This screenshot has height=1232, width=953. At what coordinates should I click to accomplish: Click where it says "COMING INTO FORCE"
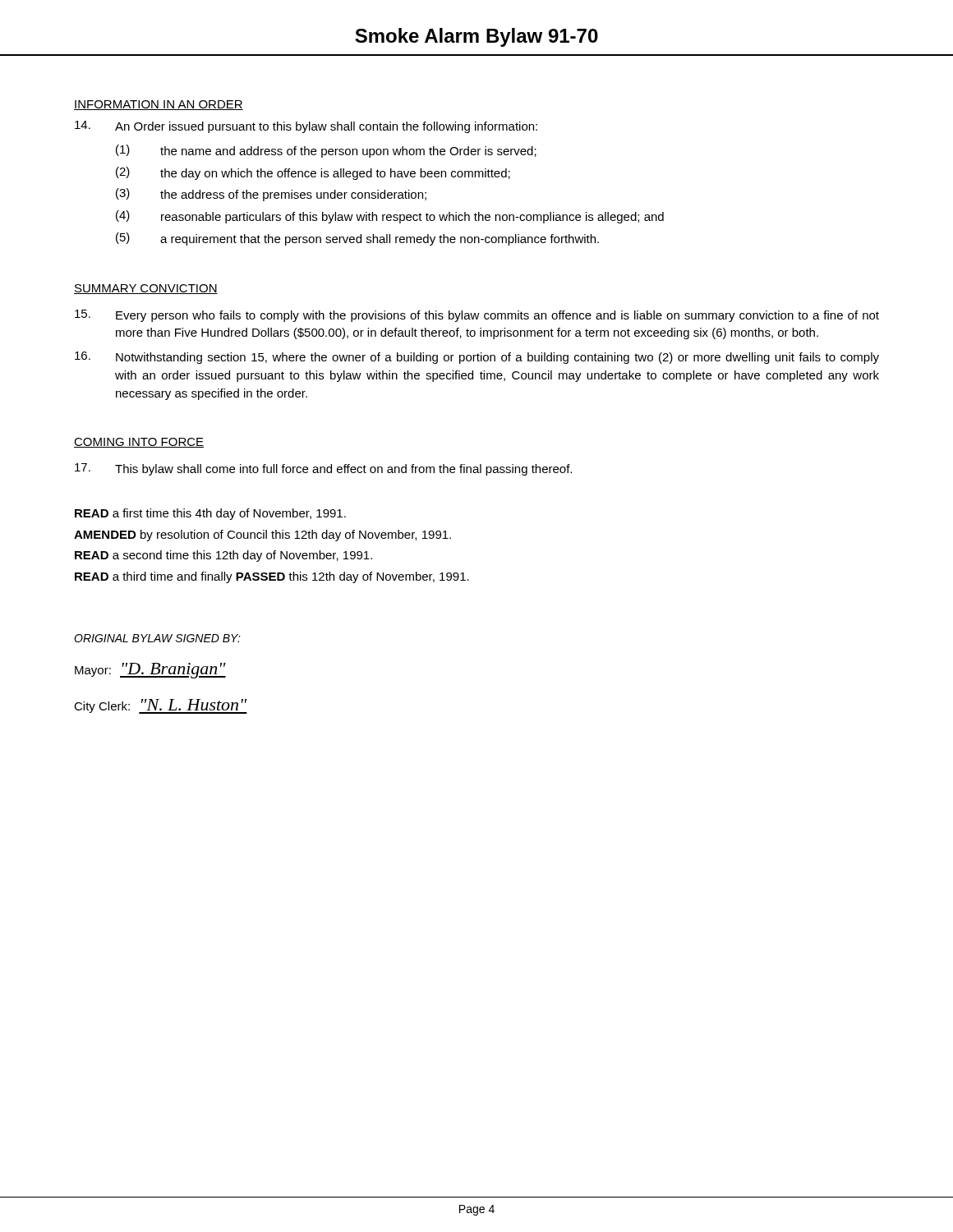pyautogui.click(x=139, y=442)
